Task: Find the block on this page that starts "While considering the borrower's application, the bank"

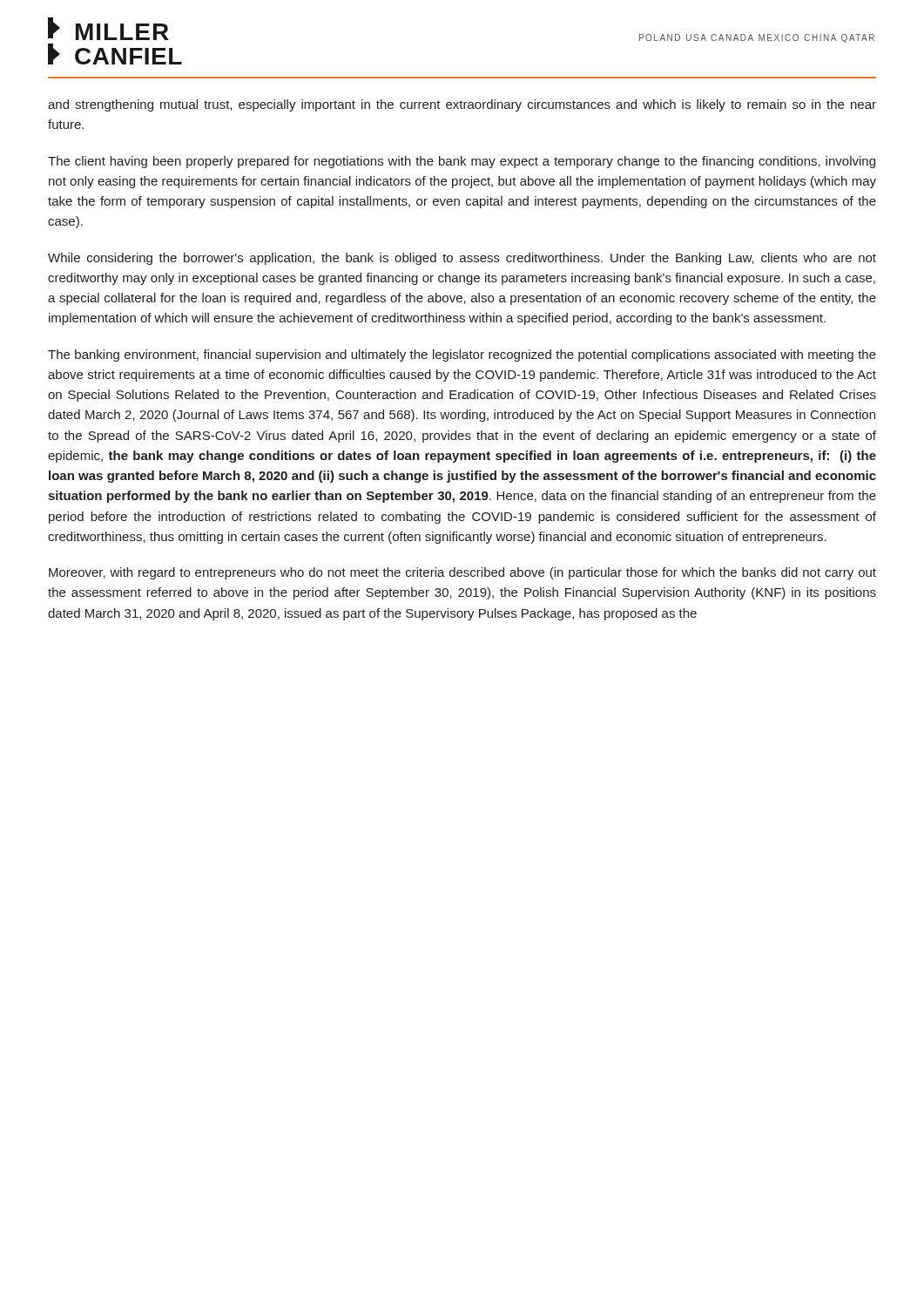Action: (462, 287)
